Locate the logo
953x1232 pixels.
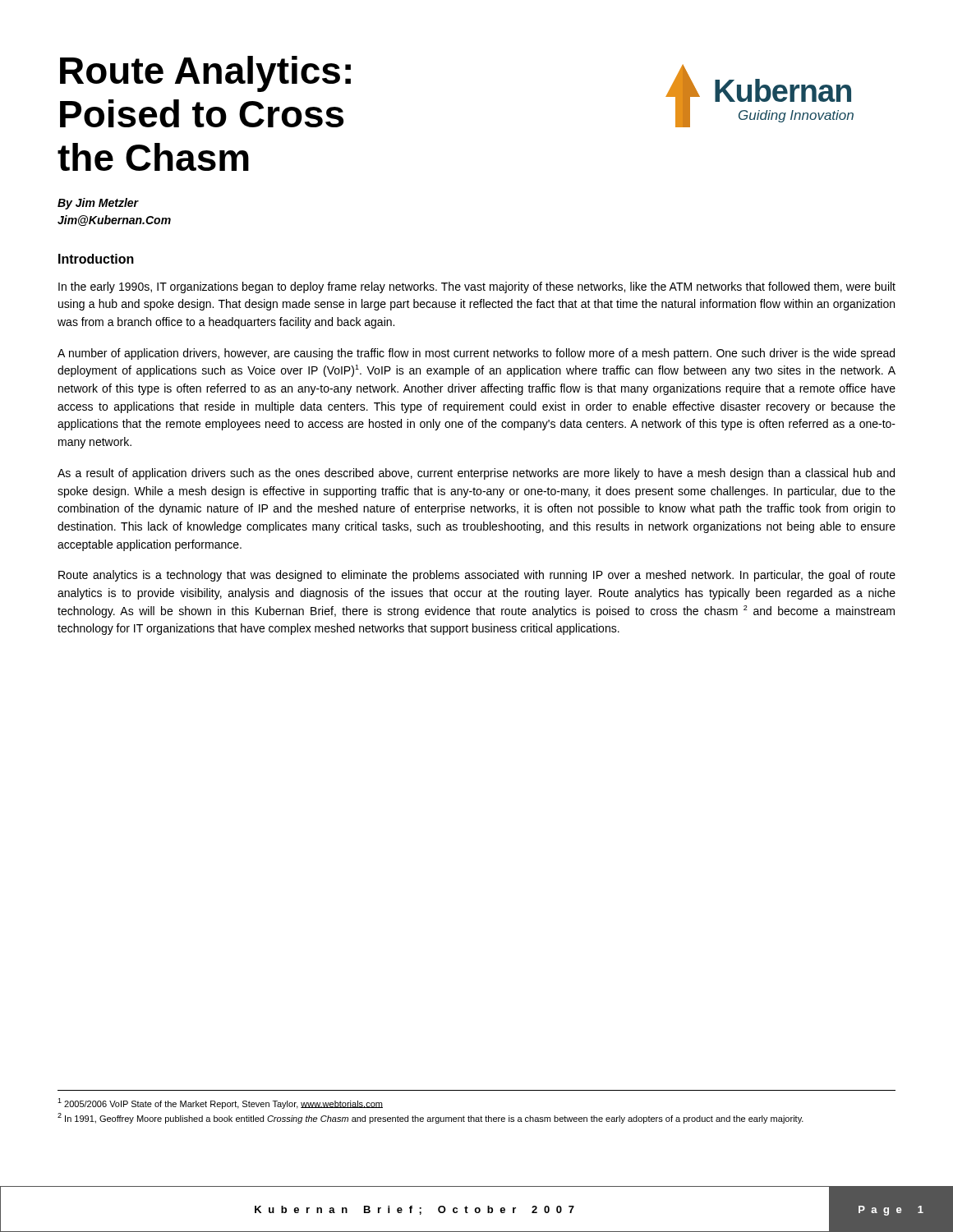click(x=772, y=104)
